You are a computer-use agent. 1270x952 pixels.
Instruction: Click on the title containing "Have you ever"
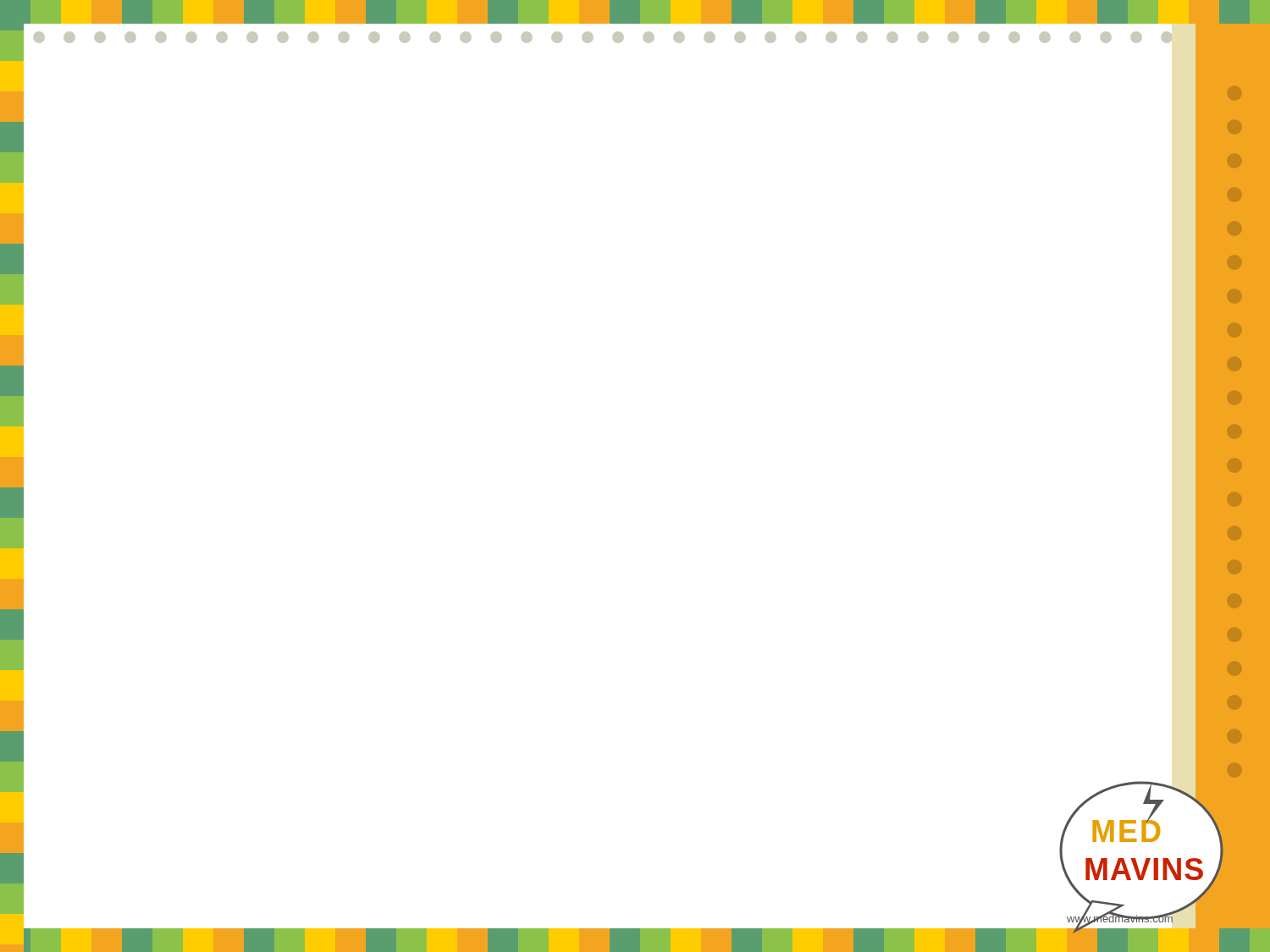point(1212,79)
